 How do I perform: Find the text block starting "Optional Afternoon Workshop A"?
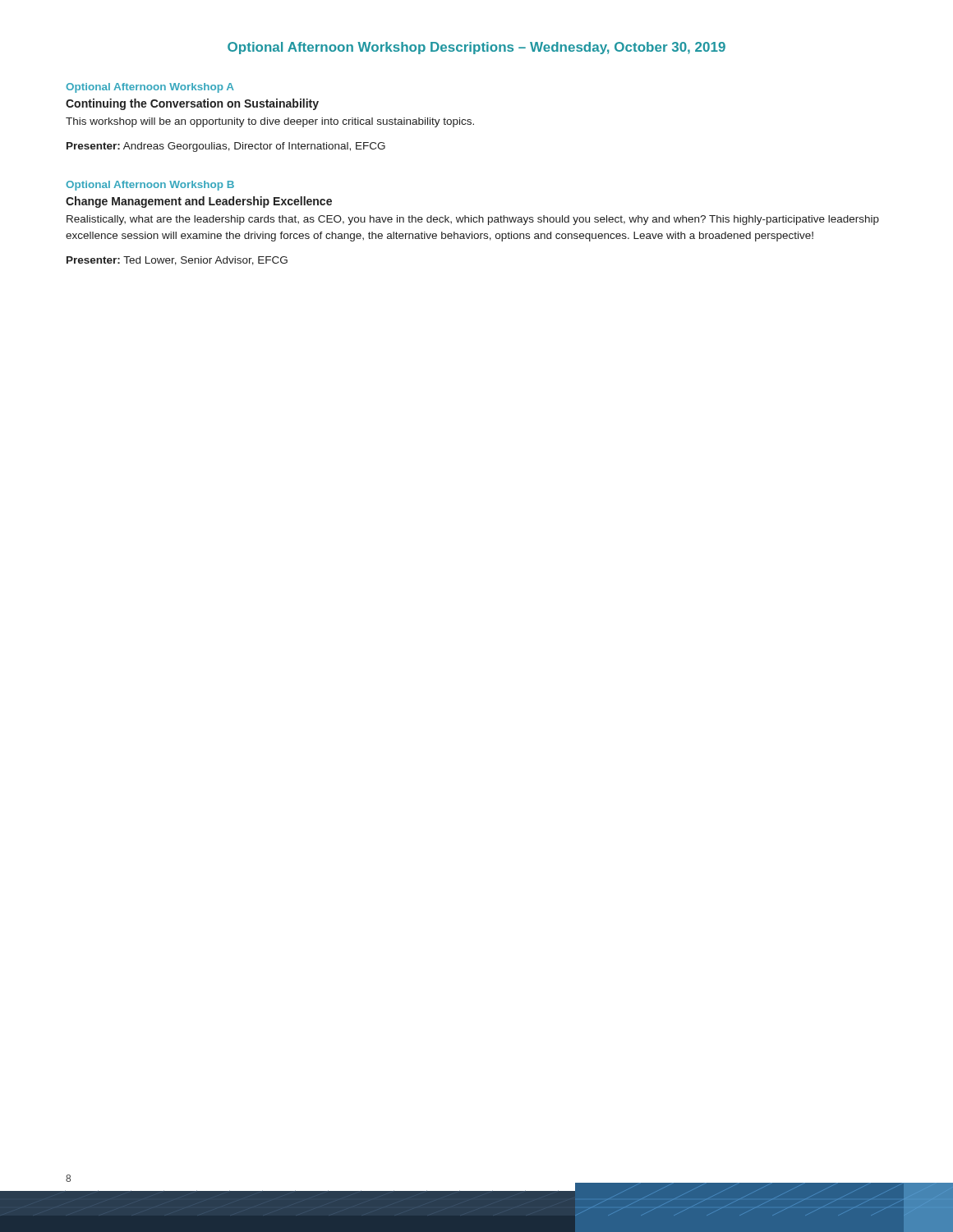tap(150, 88)
